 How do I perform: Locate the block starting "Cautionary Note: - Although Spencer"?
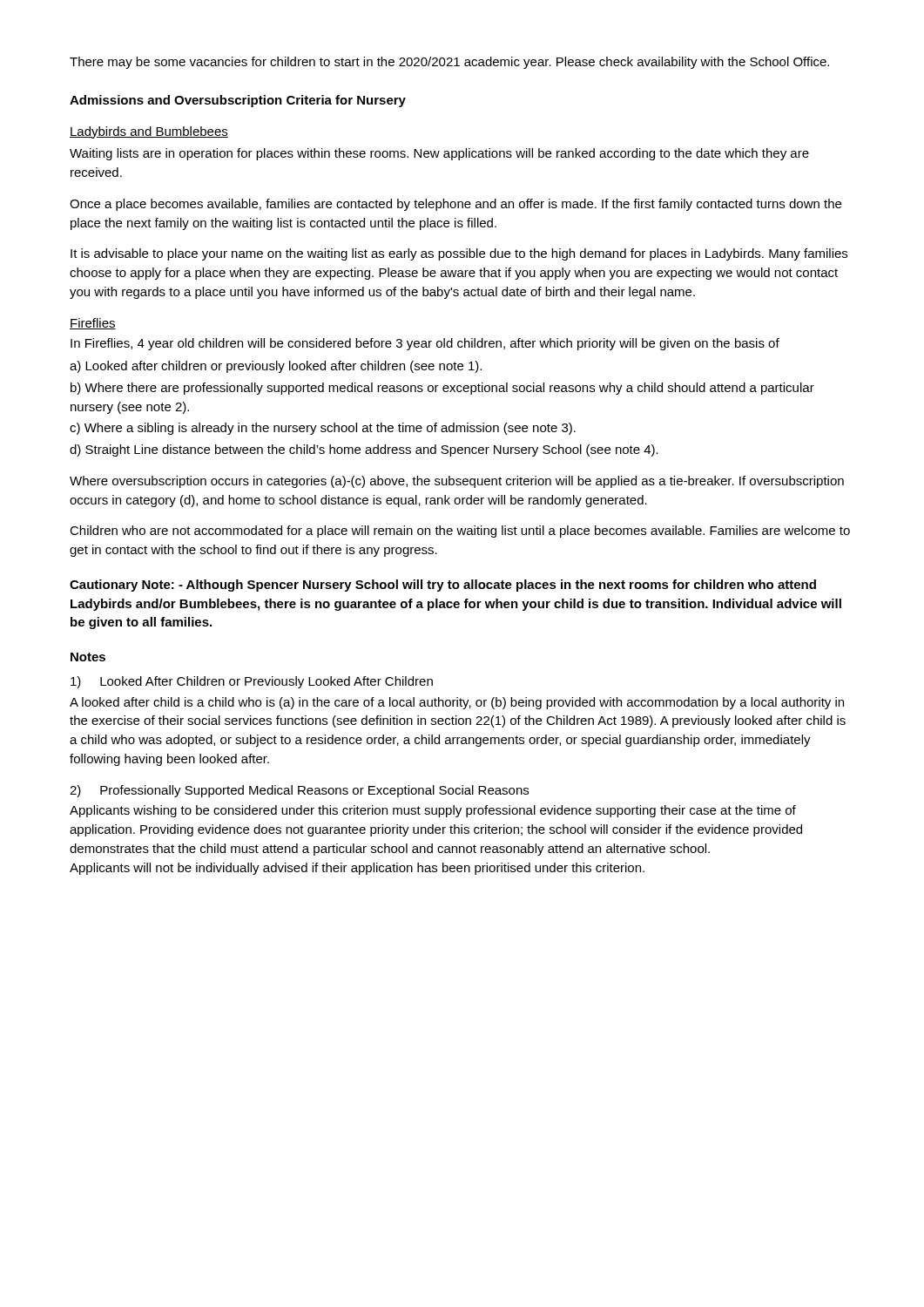(456, 603)
